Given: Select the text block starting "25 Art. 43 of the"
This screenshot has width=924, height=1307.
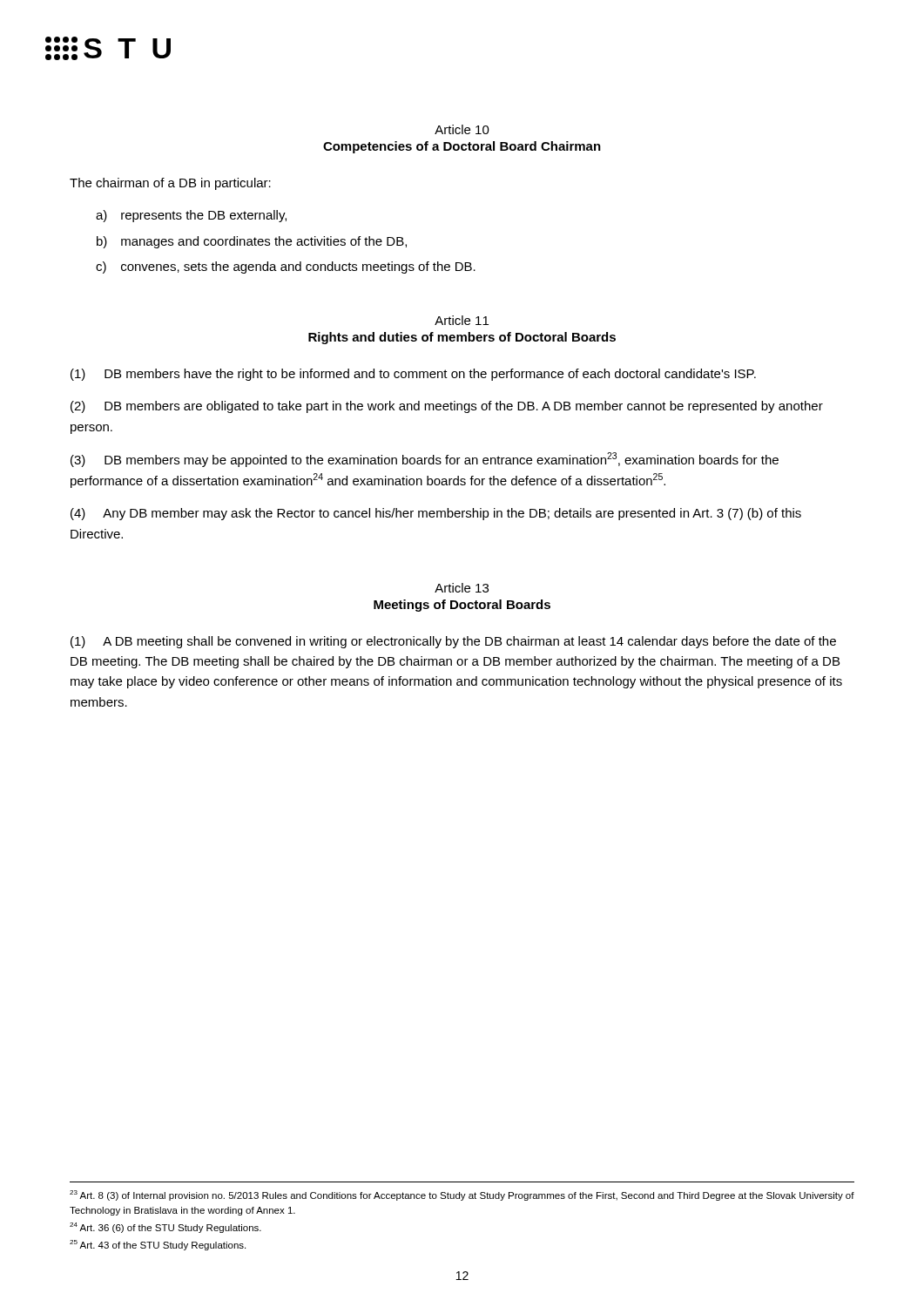Looking at the screenshot, I should [158, 1244].
